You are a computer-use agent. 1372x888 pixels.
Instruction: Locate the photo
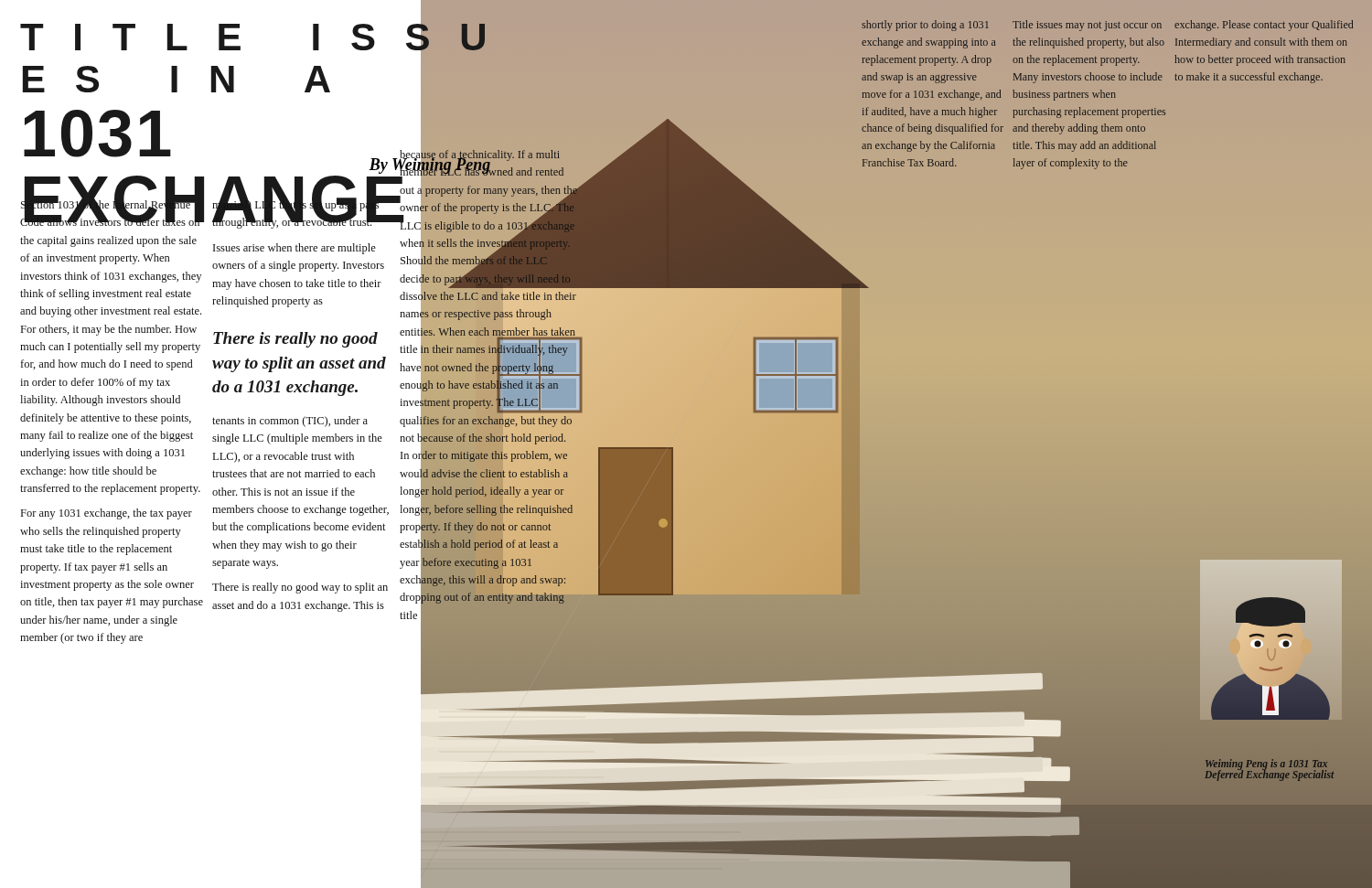[1278, 642]
